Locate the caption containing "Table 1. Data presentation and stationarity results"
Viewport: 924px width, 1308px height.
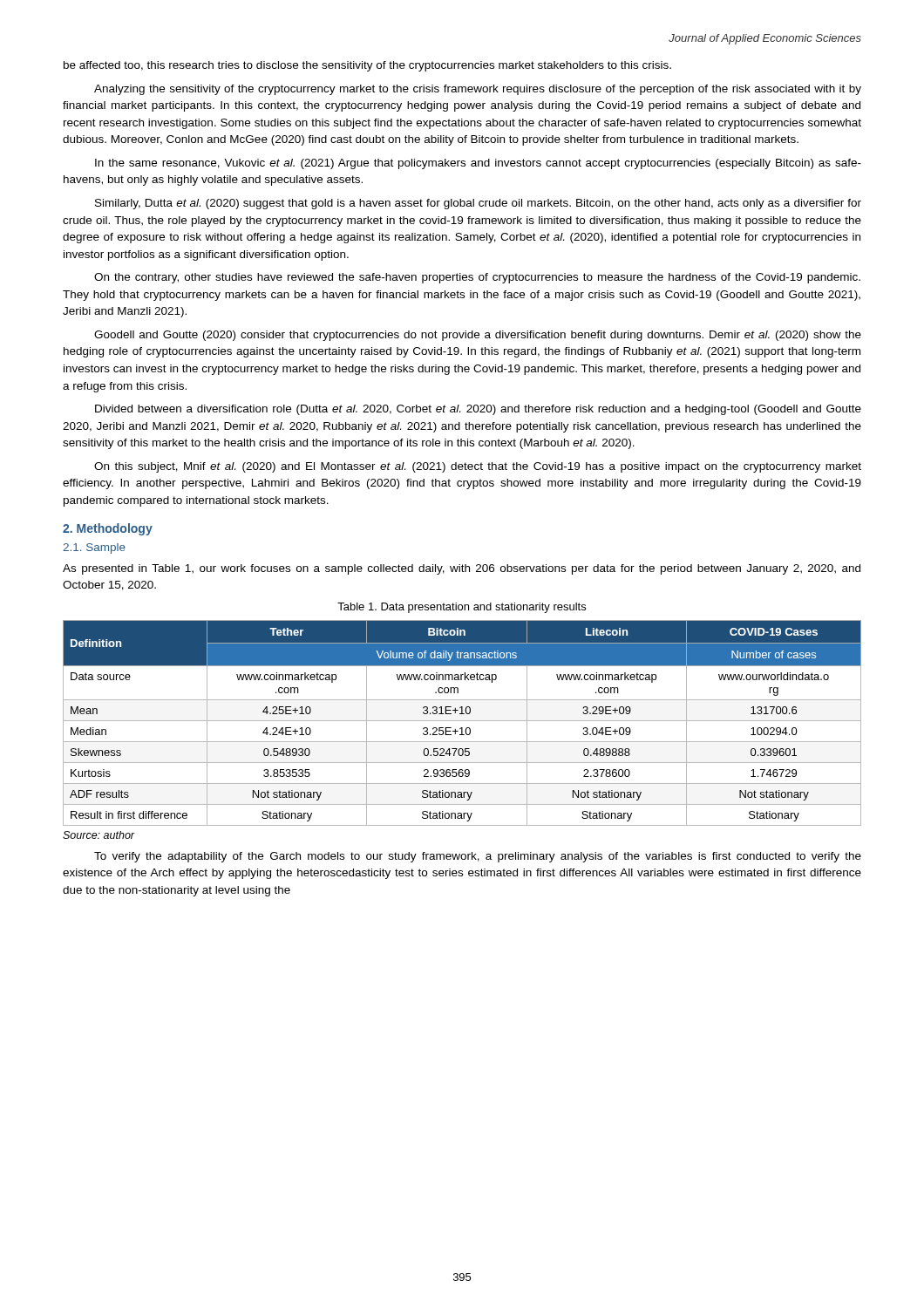[462, 606]
